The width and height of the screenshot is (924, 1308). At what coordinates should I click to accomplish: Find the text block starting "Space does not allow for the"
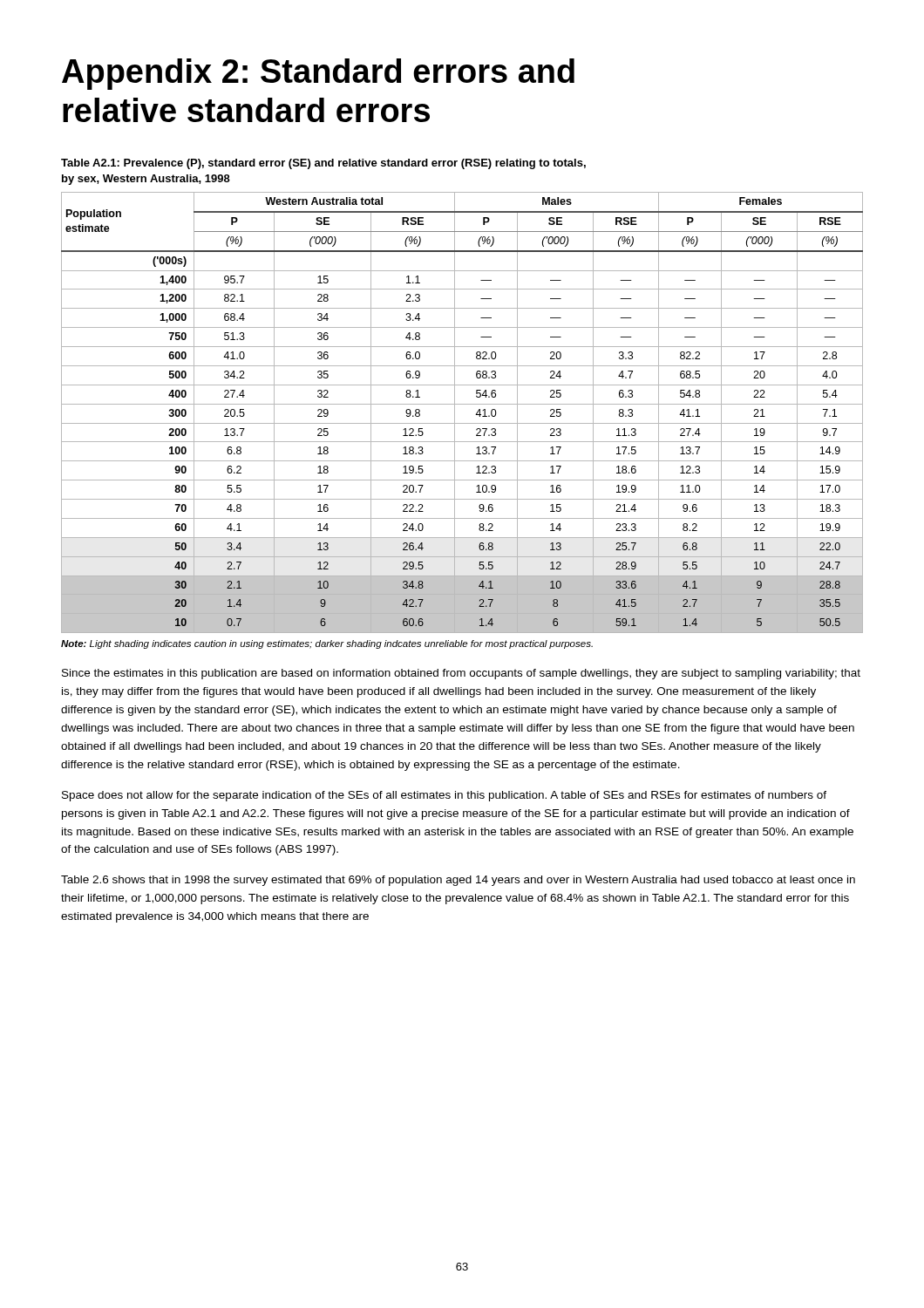point(457,822)
